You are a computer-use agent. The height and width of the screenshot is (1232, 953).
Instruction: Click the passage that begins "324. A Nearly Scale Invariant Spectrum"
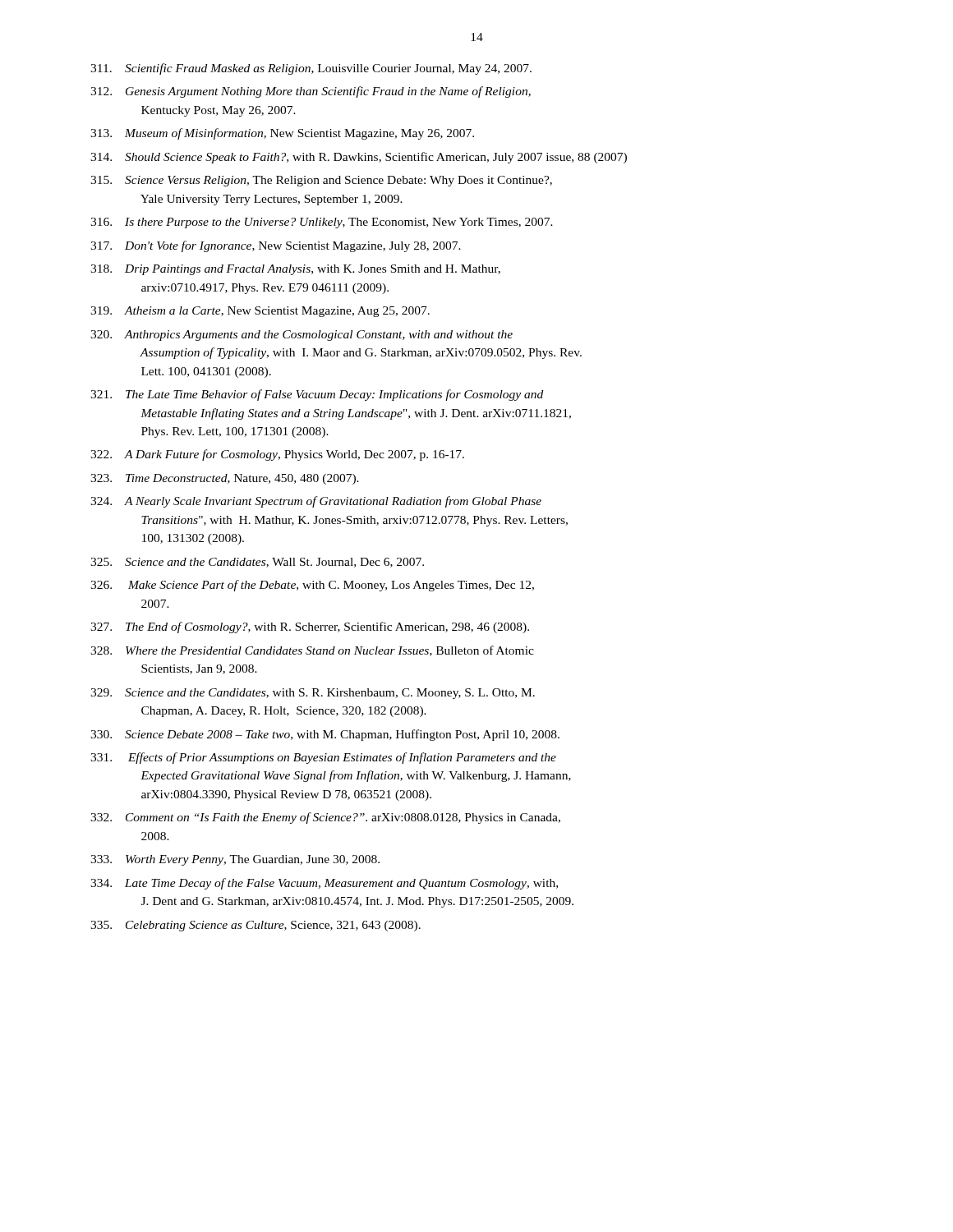click(x=476, y=520)
